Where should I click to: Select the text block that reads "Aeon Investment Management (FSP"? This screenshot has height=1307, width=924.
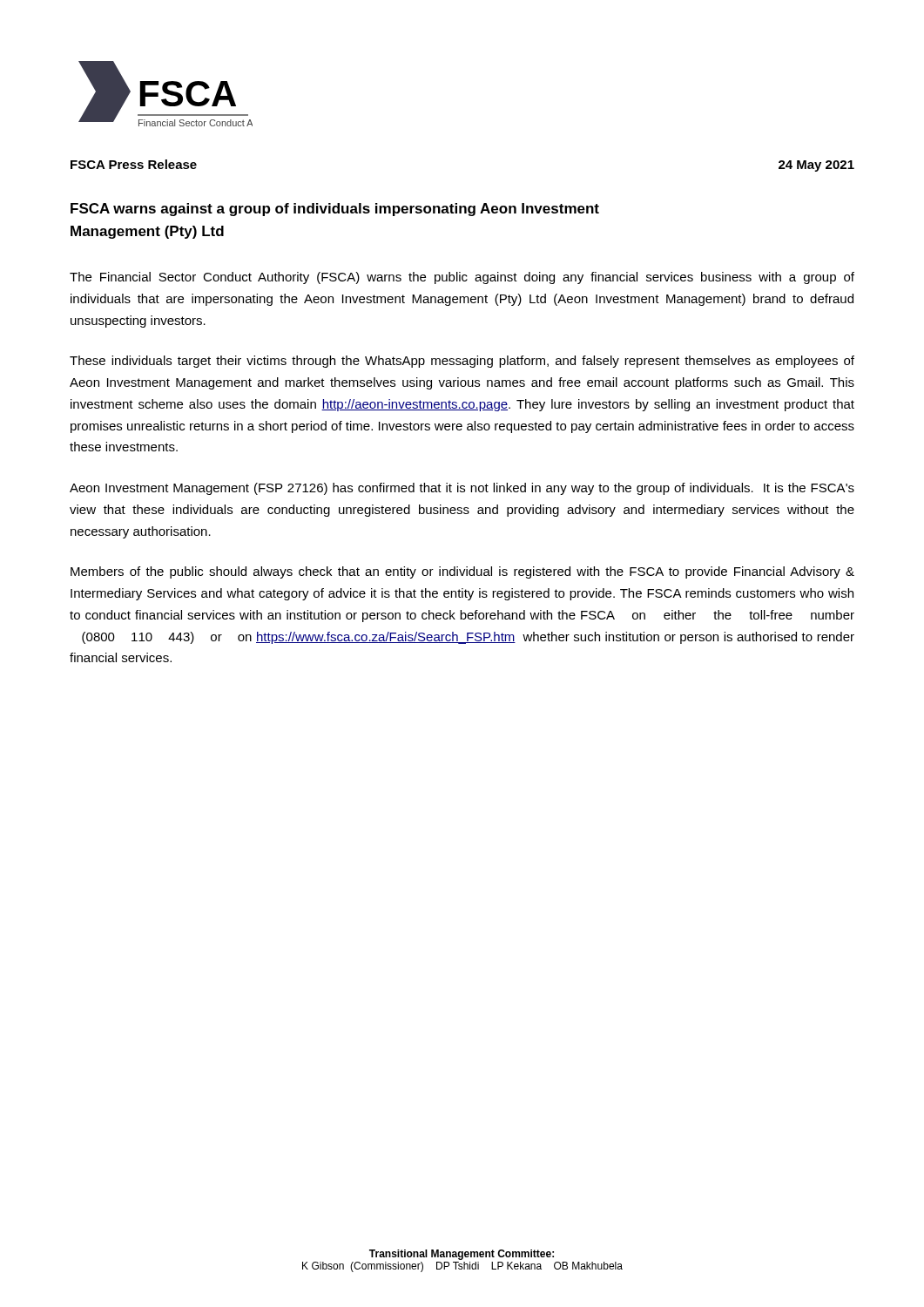point(462,509)
